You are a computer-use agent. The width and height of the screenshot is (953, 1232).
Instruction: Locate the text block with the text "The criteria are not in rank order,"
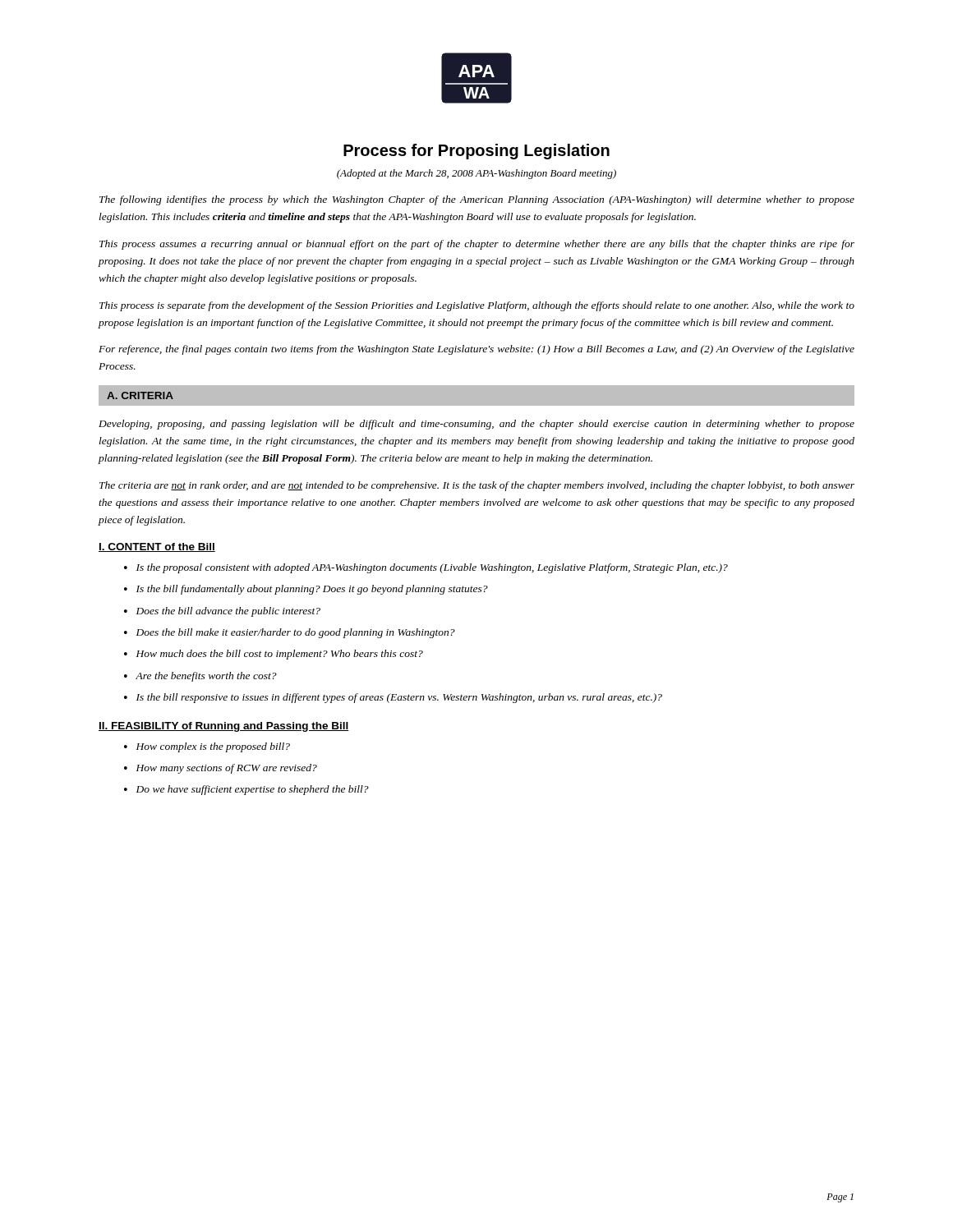pos(476,502)
